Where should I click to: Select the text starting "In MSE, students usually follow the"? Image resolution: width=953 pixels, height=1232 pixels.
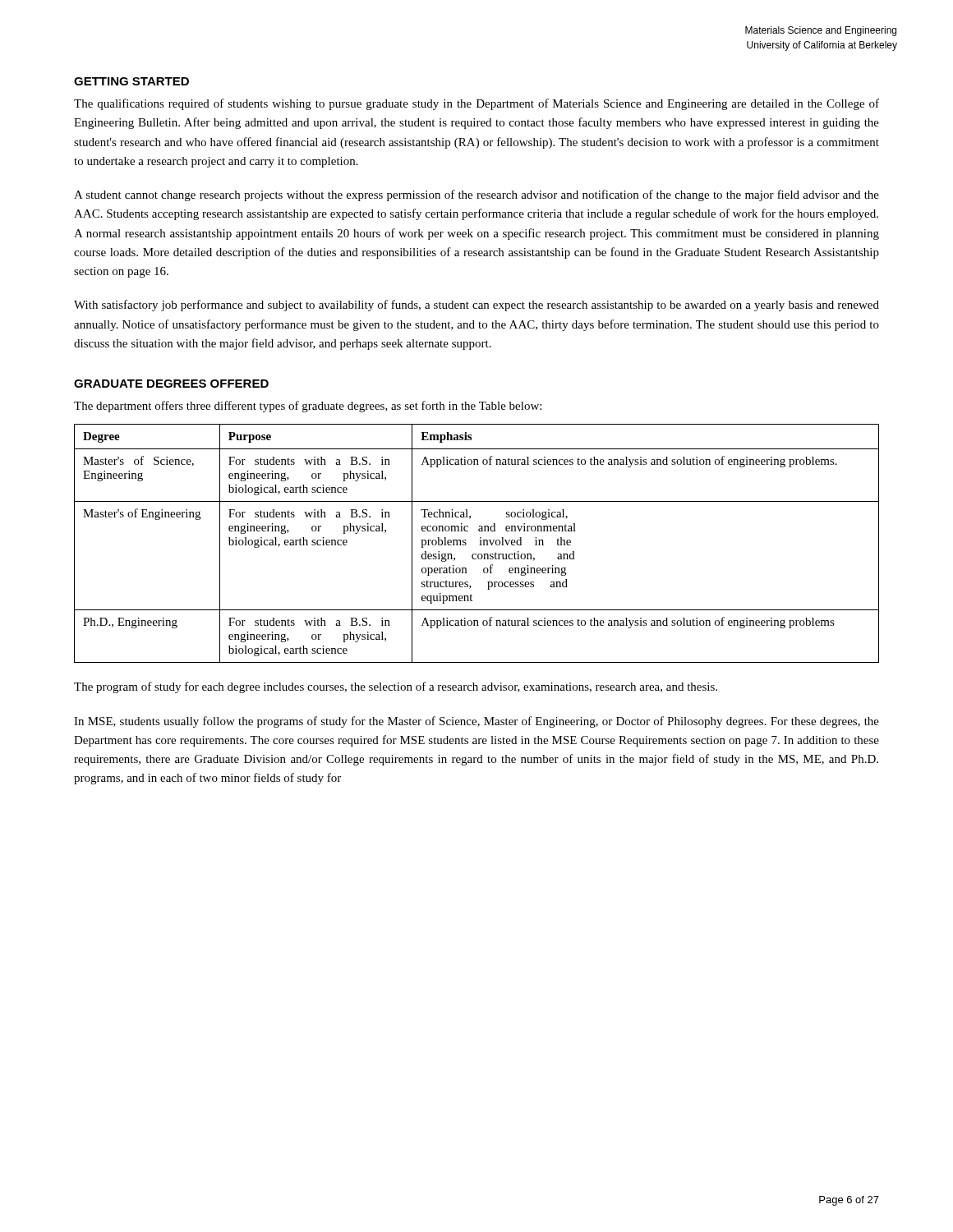tap(476, 749)
